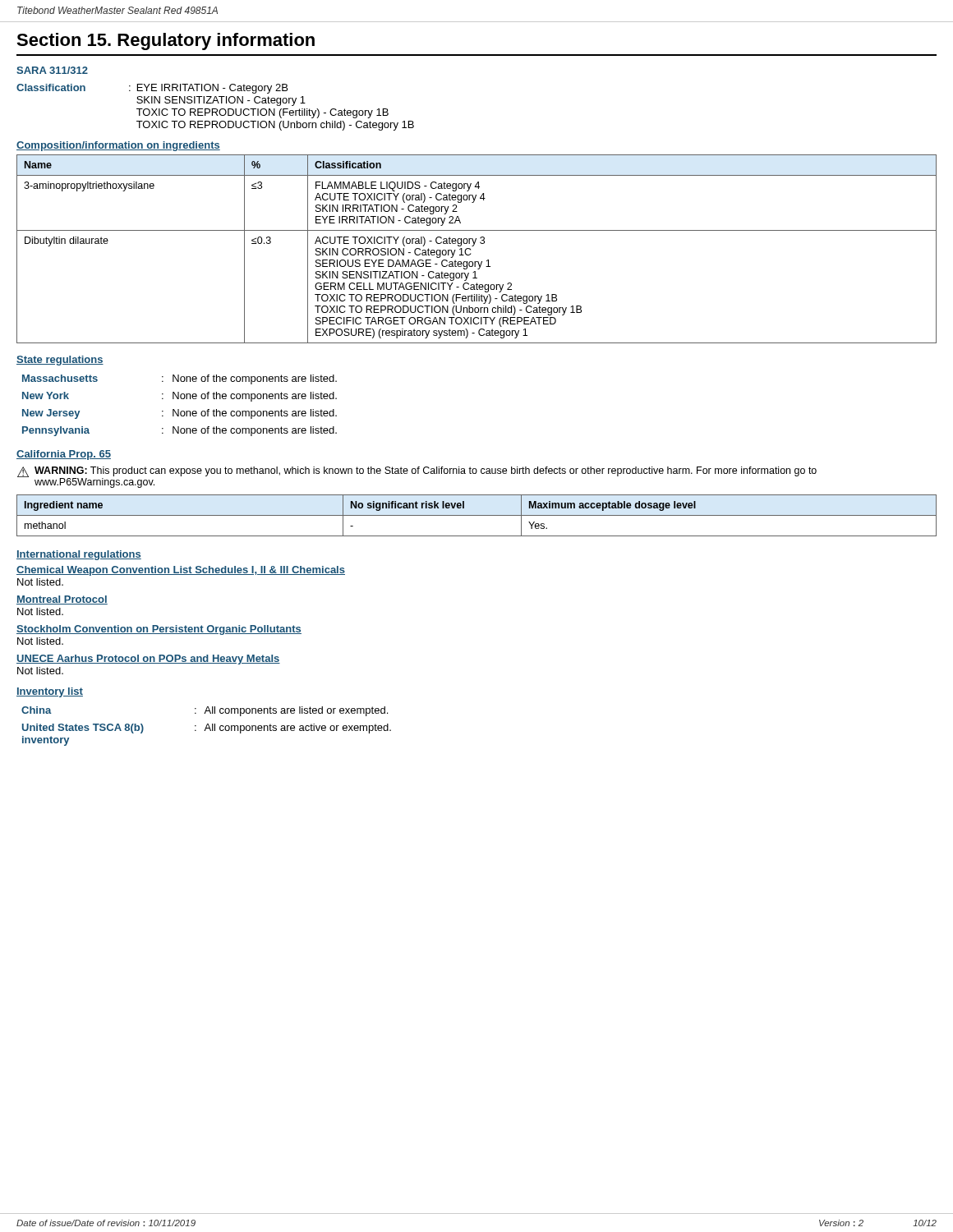Click on the text block with the text "China : All components are listed or exempted."
Screen dimensions: 1232x953
click(x=205, y=711)
